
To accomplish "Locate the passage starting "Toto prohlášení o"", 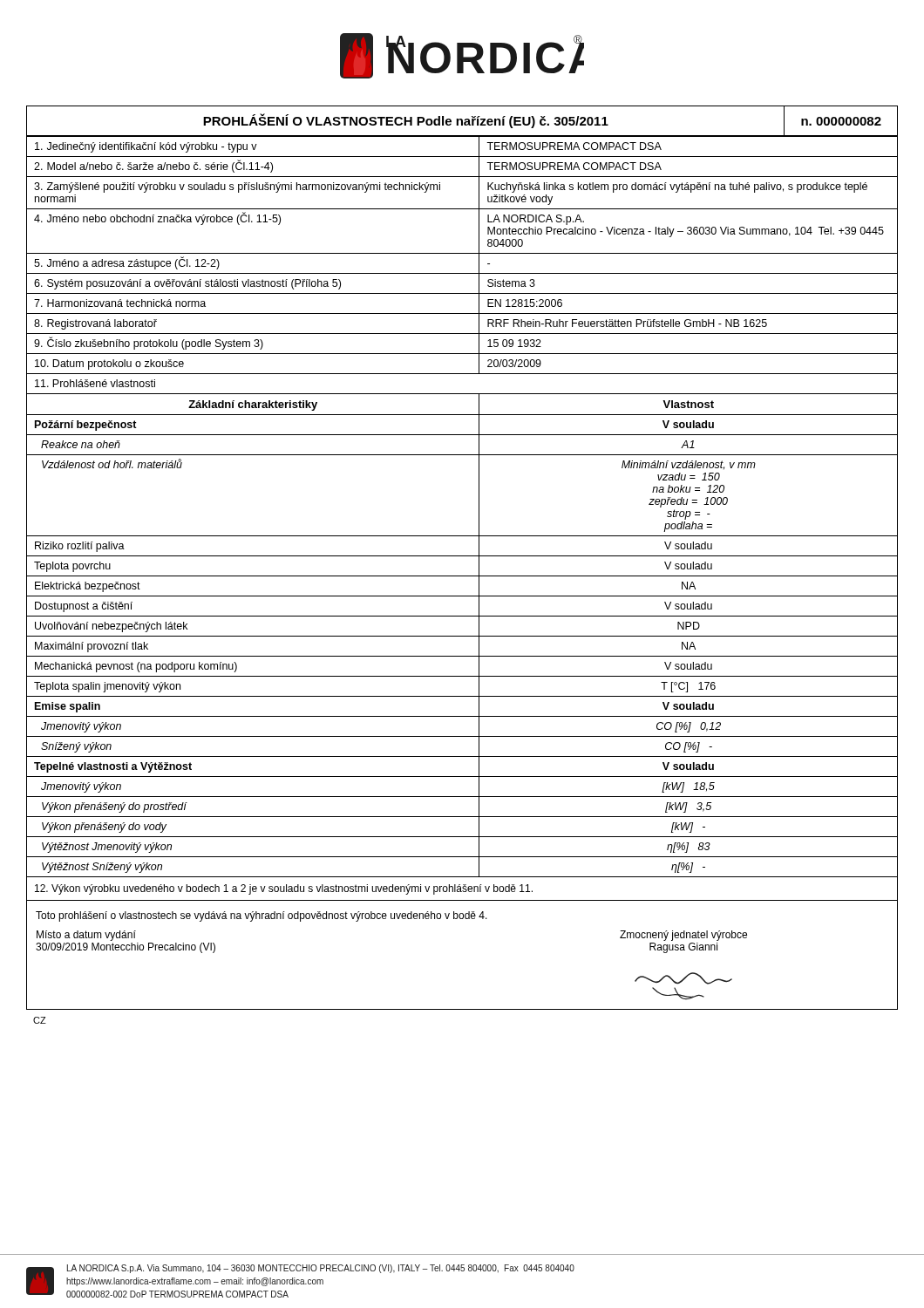I will [262, 916].
